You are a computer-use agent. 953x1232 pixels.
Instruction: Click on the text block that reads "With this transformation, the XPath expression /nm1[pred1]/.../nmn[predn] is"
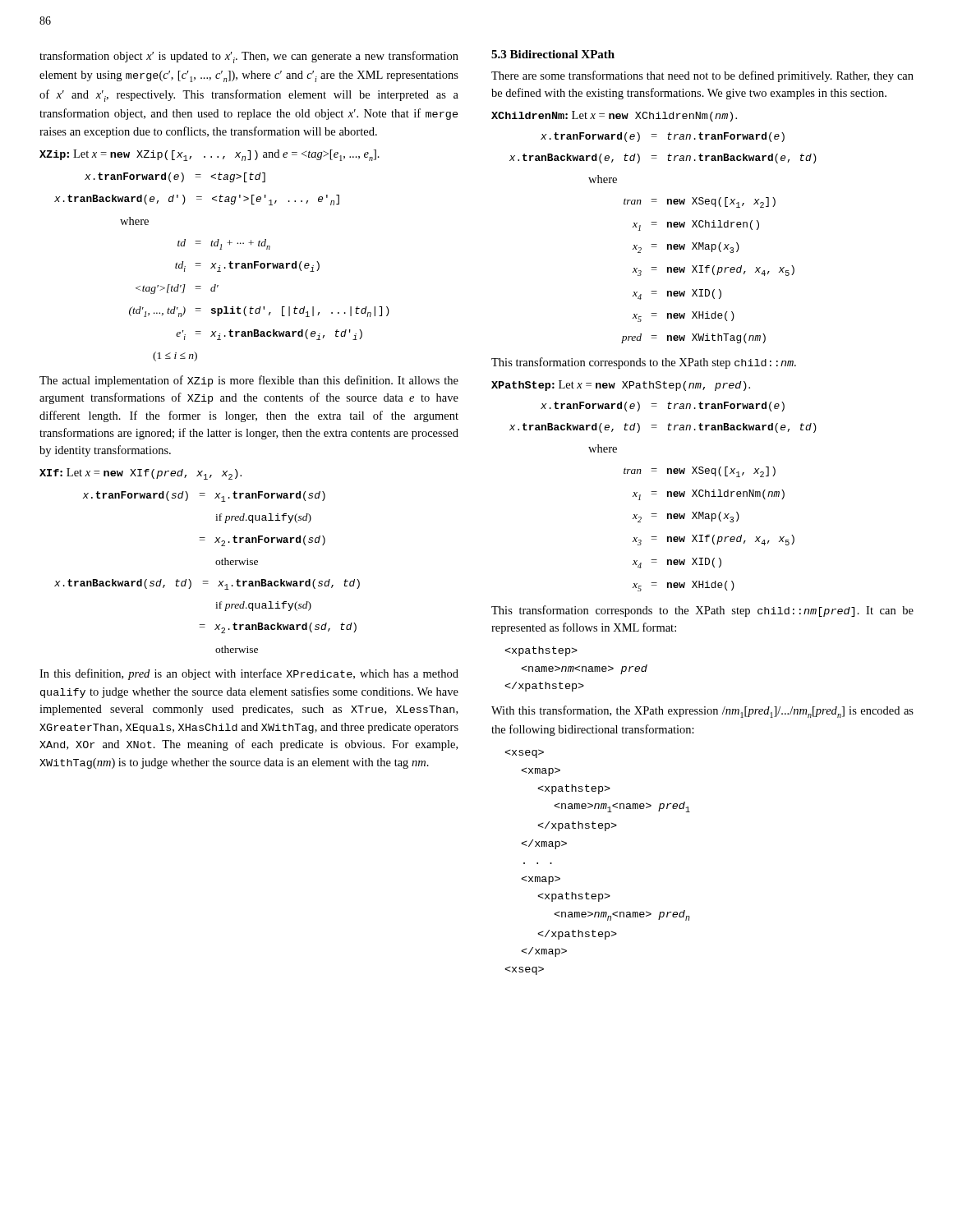coord(702,720)
